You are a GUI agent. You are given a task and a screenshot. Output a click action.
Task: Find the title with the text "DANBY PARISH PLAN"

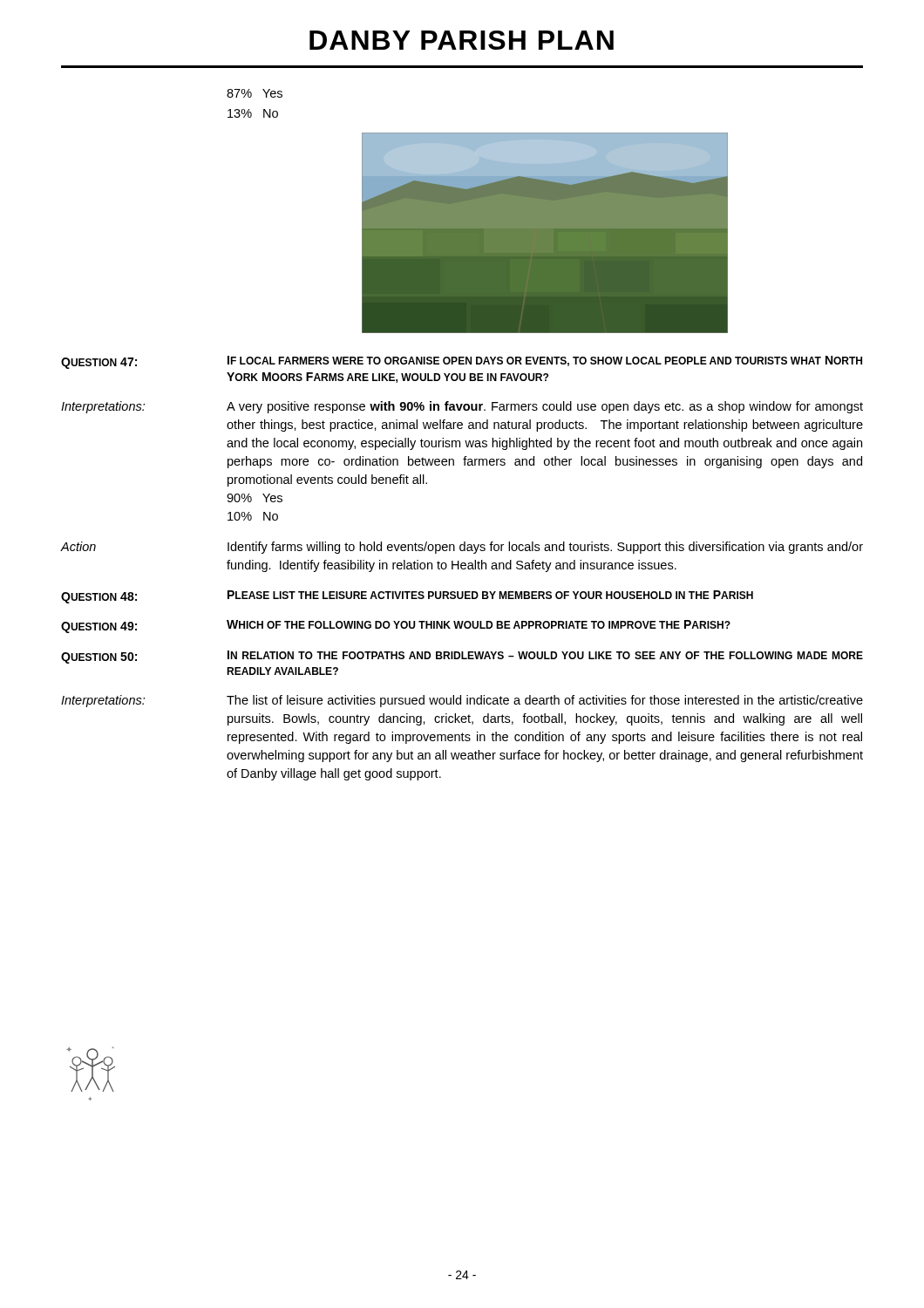point(462,41)
